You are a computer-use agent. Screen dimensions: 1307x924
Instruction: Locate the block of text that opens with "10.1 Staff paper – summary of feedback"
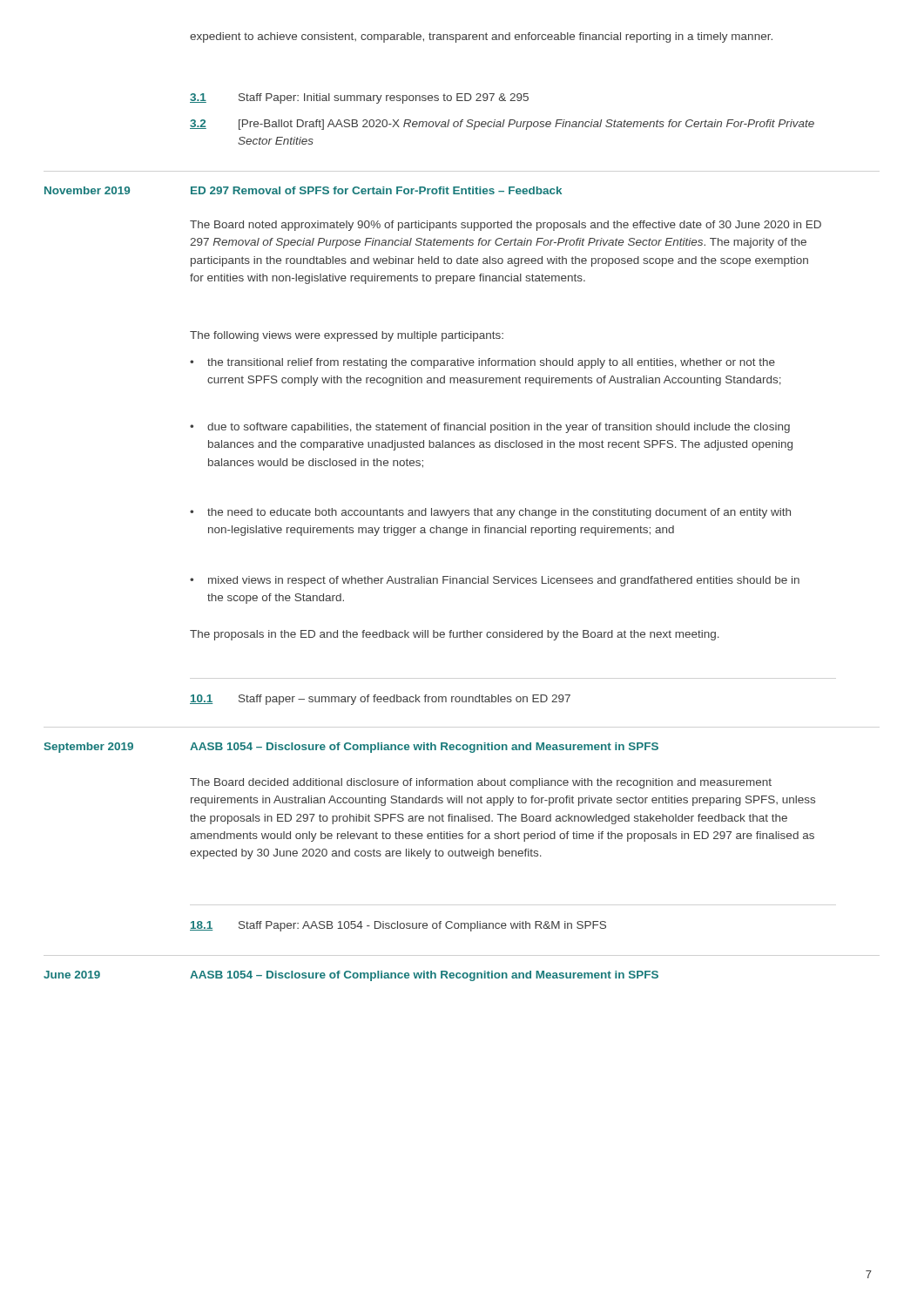[x=508, y=699]
